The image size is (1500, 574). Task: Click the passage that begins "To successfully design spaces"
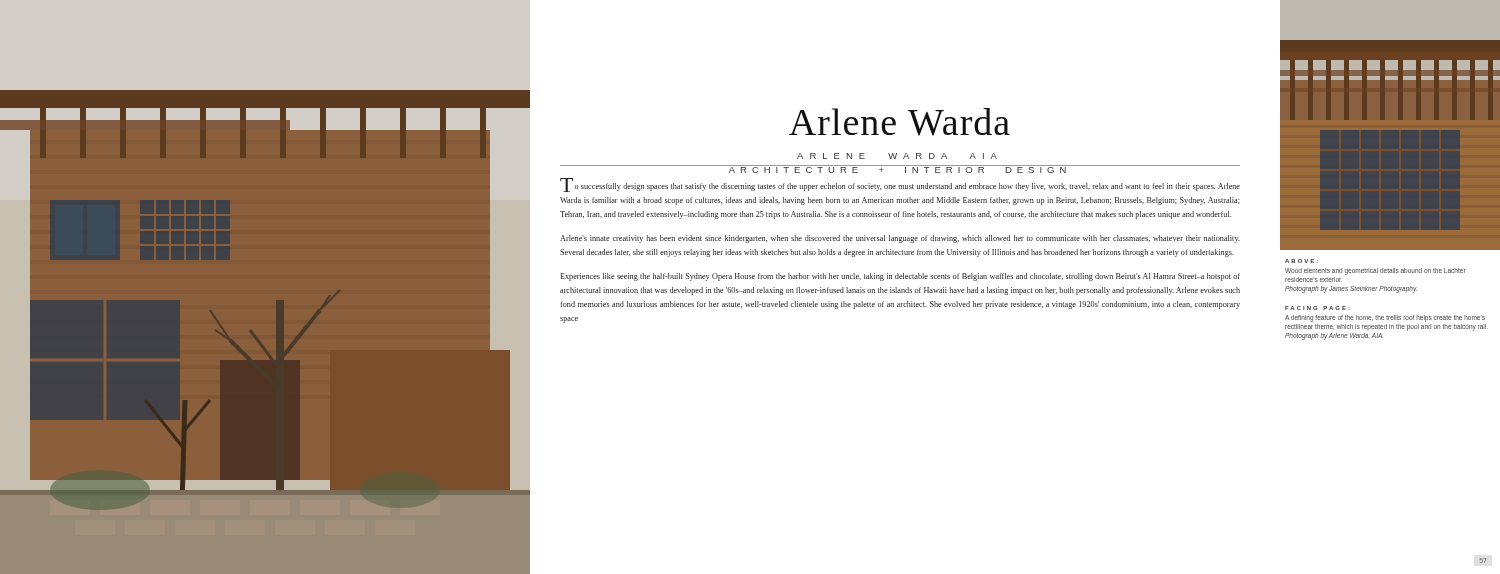(900, 253)
